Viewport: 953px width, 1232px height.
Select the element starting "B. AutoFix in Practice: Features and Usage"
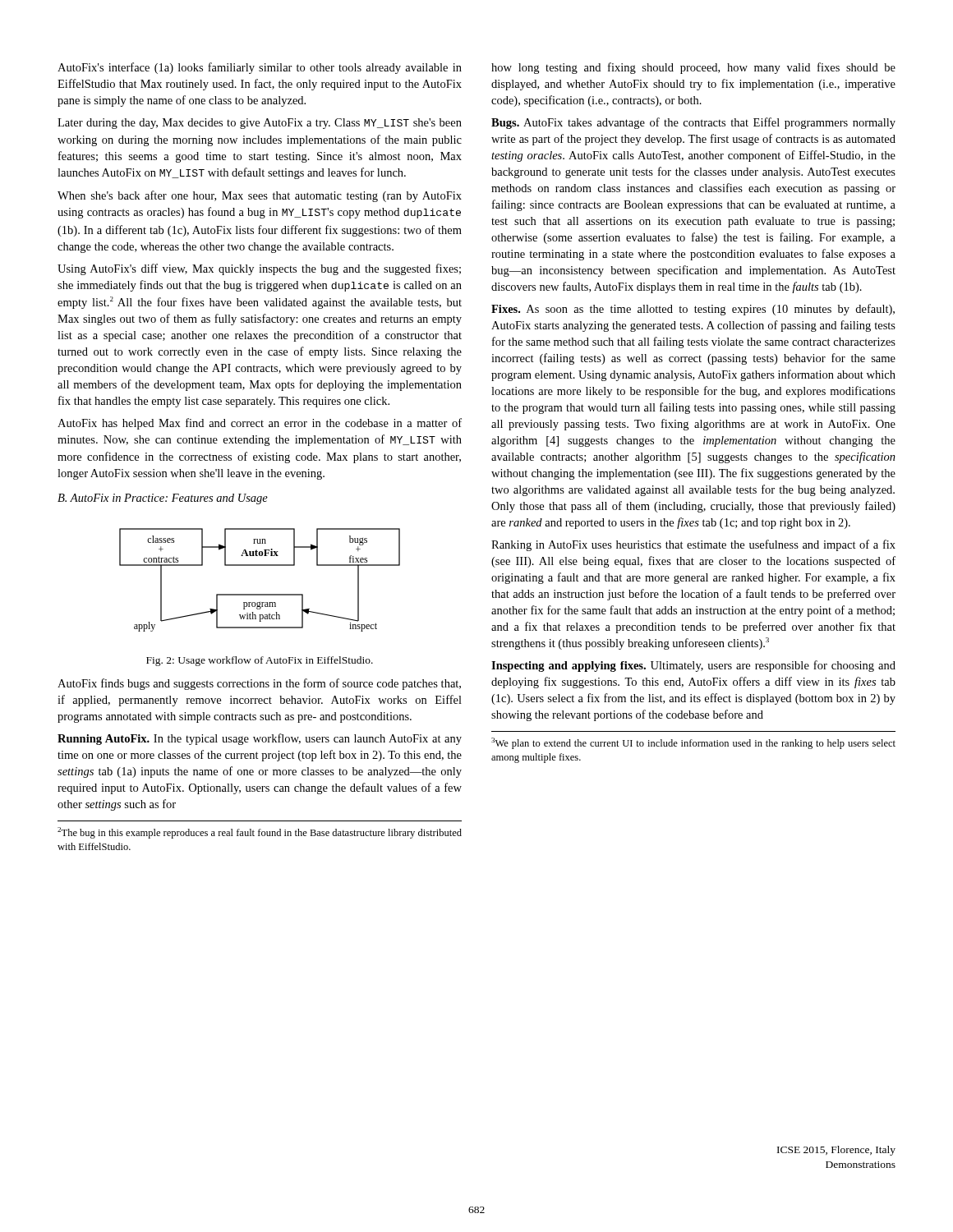point(260,498)
